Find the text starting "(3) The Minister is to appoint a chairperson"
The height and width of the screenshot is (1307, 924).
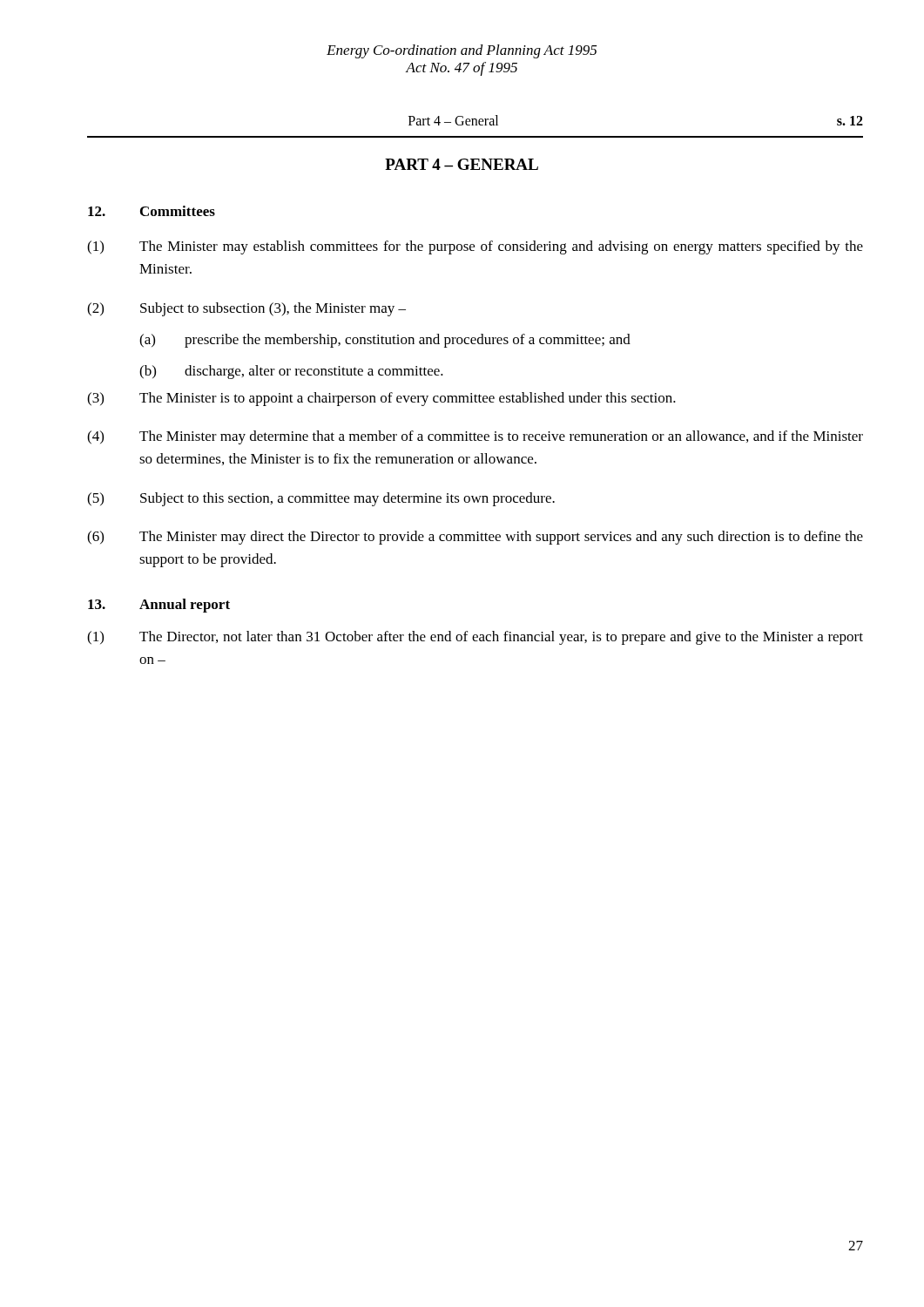(x=475, y=398)
